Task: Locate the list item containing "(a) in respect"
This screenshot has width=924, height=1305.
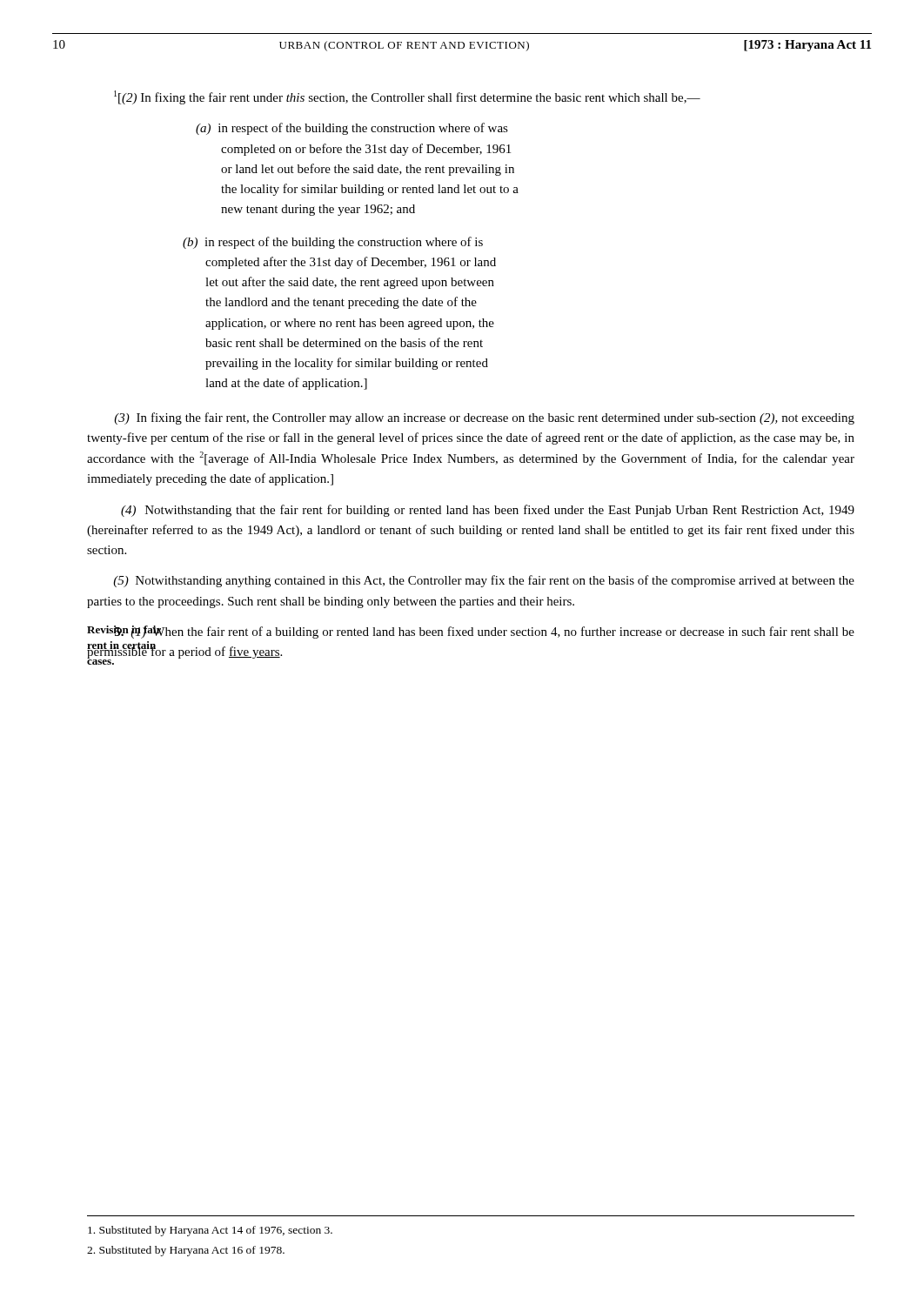Action: pos(519,170)
